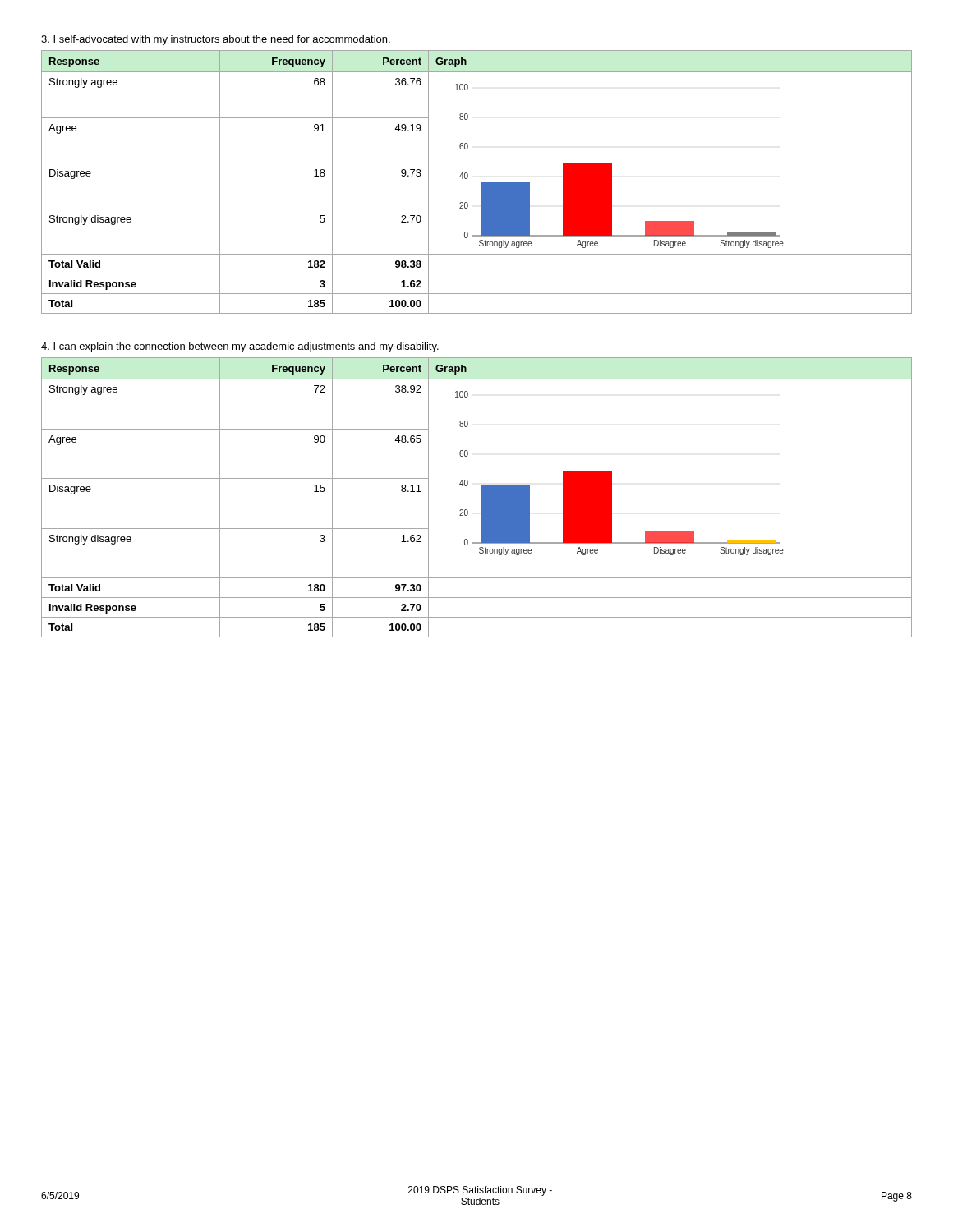Select the text starting "I can explain the connection between"

[x=240, y=346]
